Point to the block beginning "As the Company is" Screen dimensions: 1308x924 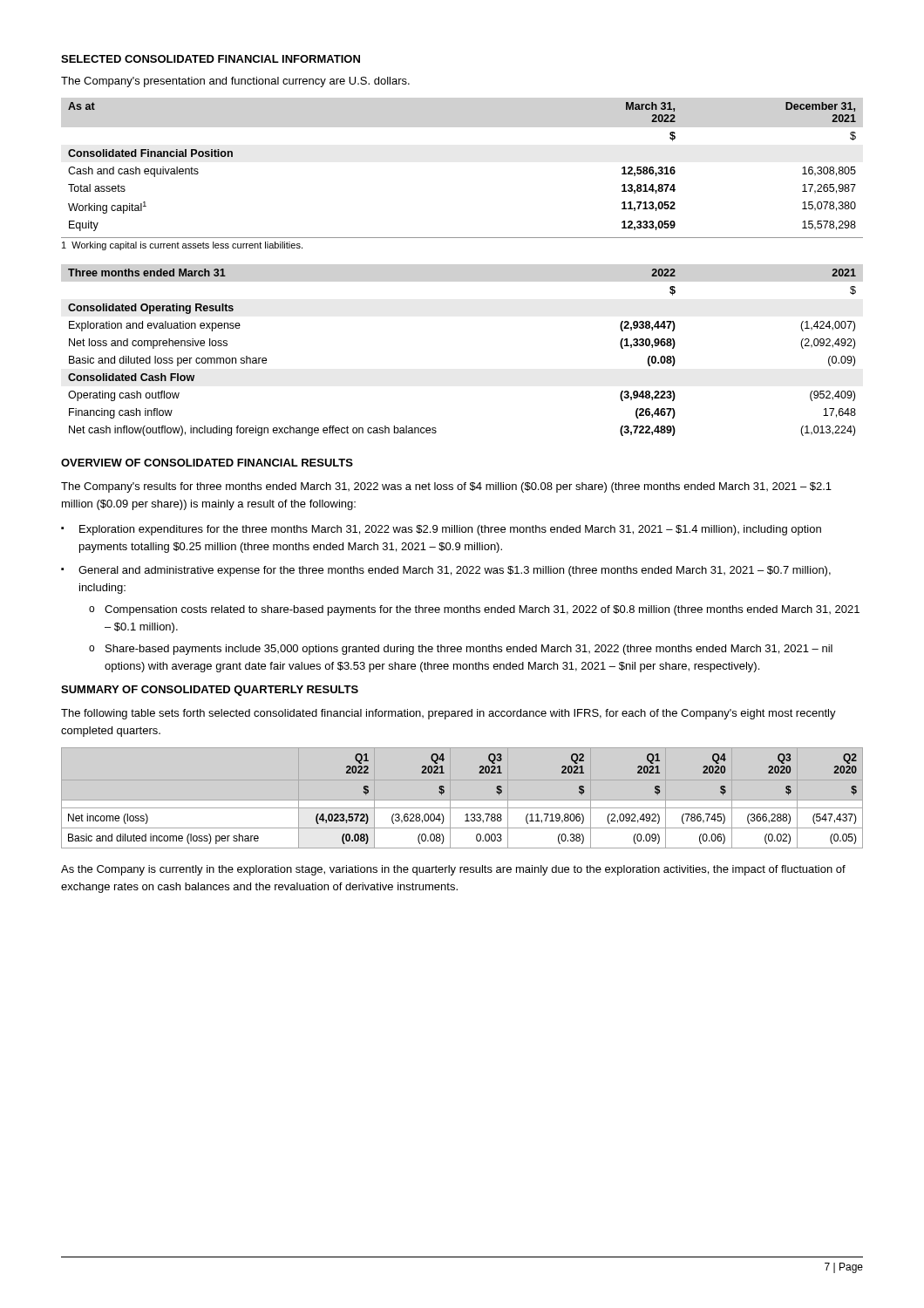(453, 878)
